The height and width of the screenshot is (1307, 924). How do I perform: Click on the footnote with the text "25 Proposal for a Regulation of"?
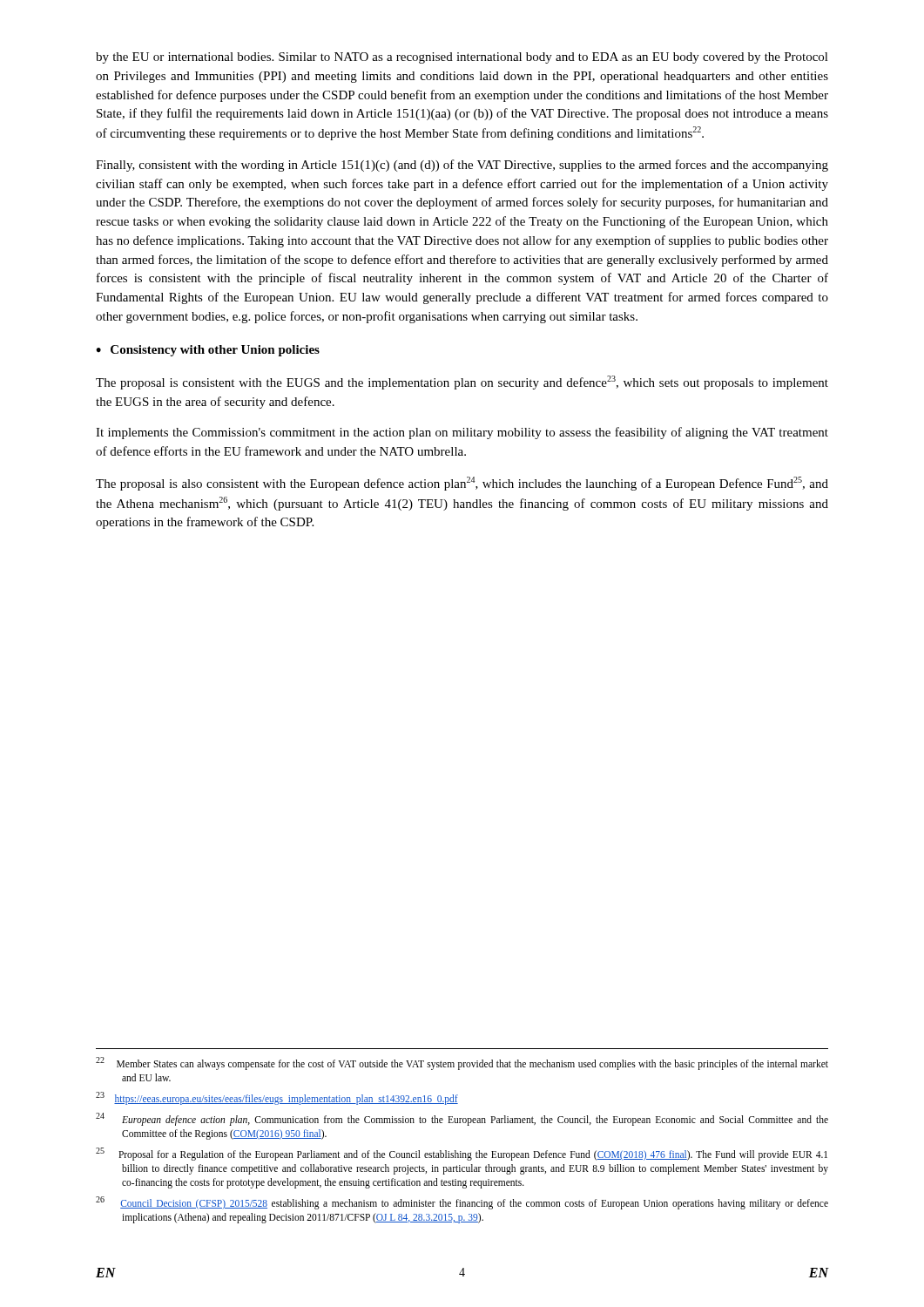(462, 1167)
